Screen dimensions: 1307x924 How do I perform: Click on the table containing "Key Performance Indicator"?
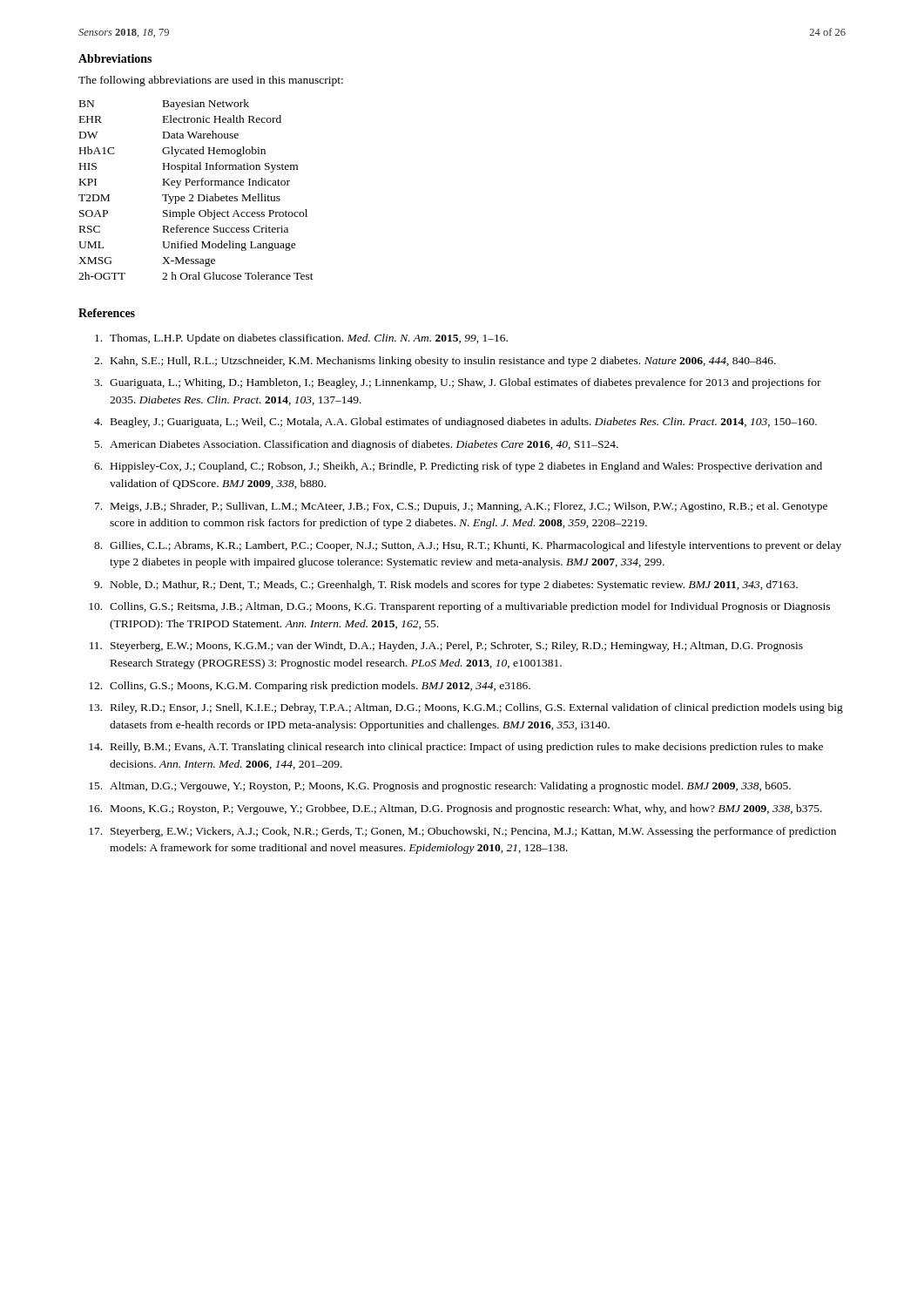(462, 190)
